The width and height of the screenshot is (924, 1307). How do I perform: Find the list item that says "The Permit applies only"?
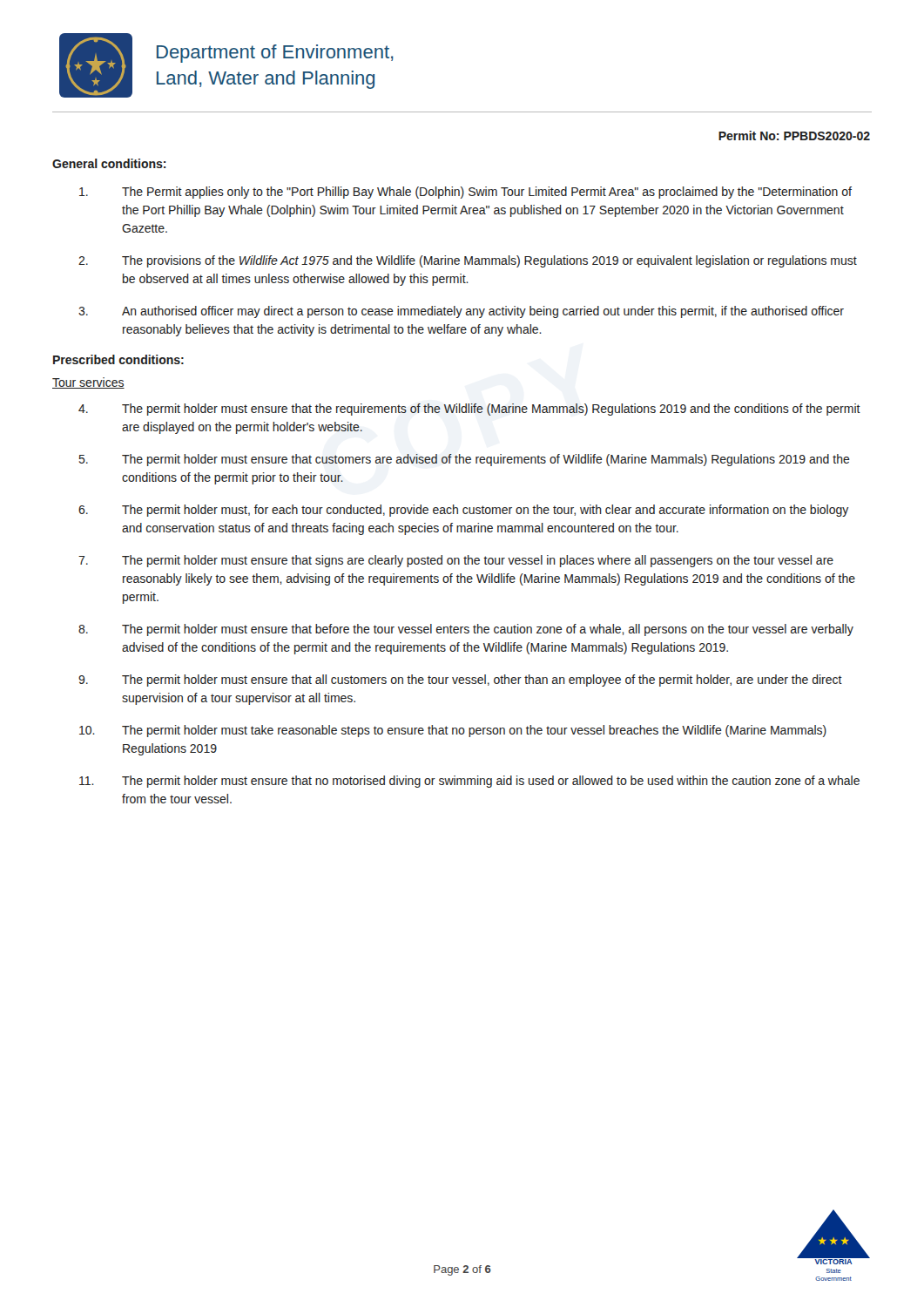(462, 210)
